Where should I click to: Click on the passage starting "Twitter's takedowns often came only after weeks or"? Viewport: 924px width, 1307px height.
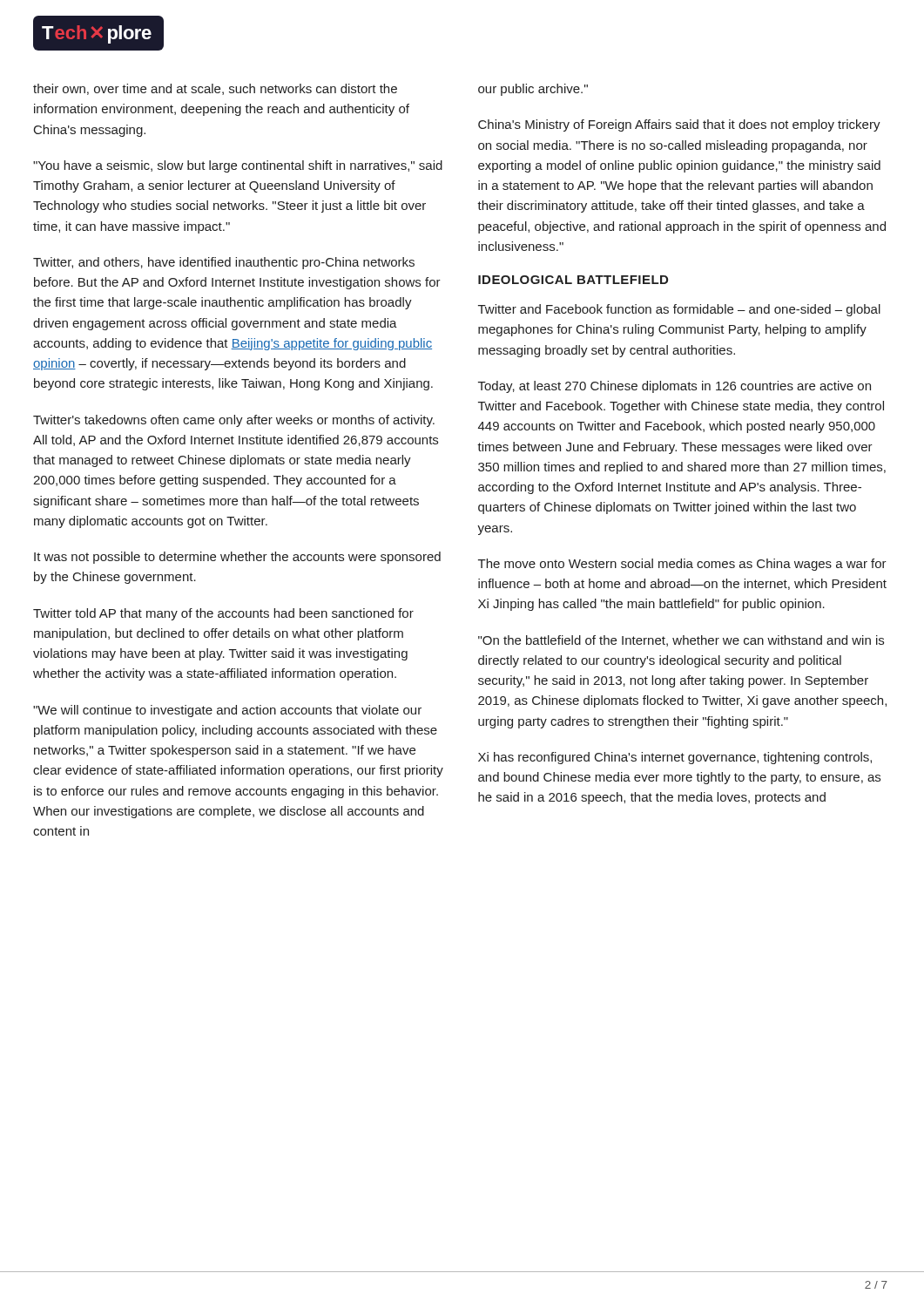pyautogui.click(x=236, y=470)
